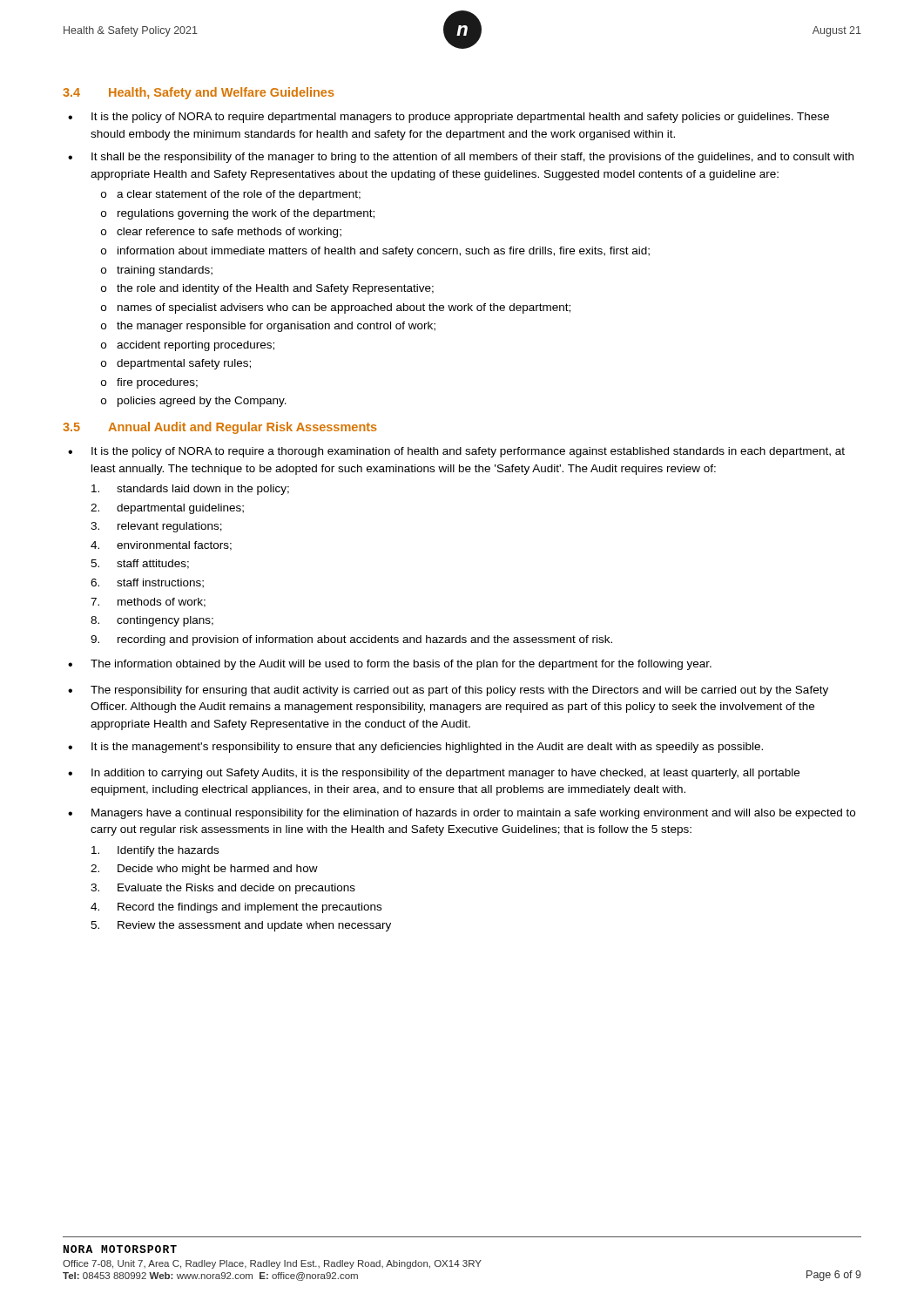Viewport: 924px width, 1307px height.
Task: Locate the text starting "oa clear statement of the role of"
Action: point(231,195)
